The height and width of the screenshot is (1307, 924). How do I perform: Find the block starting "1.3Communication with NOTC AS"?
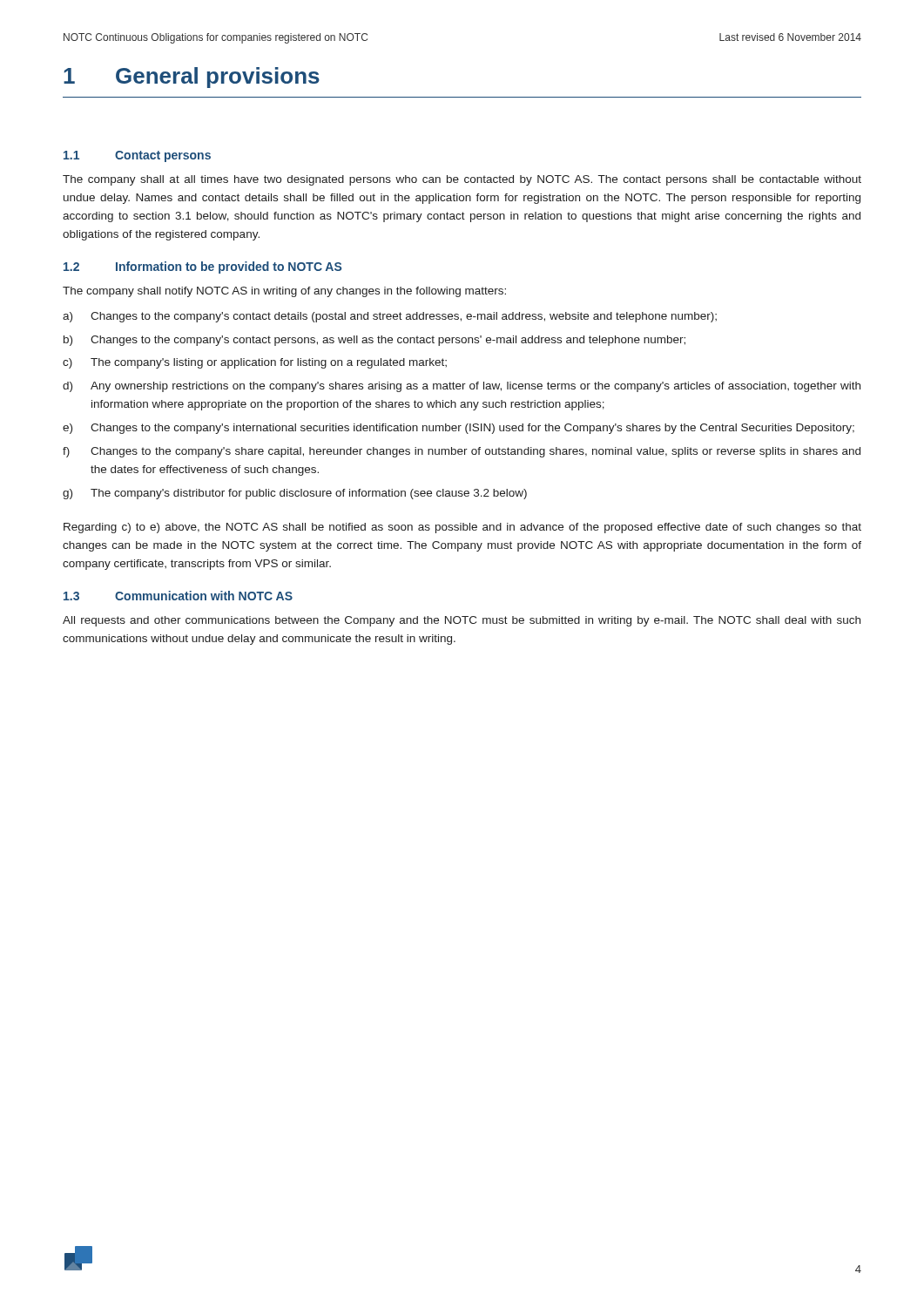[178, 596]
